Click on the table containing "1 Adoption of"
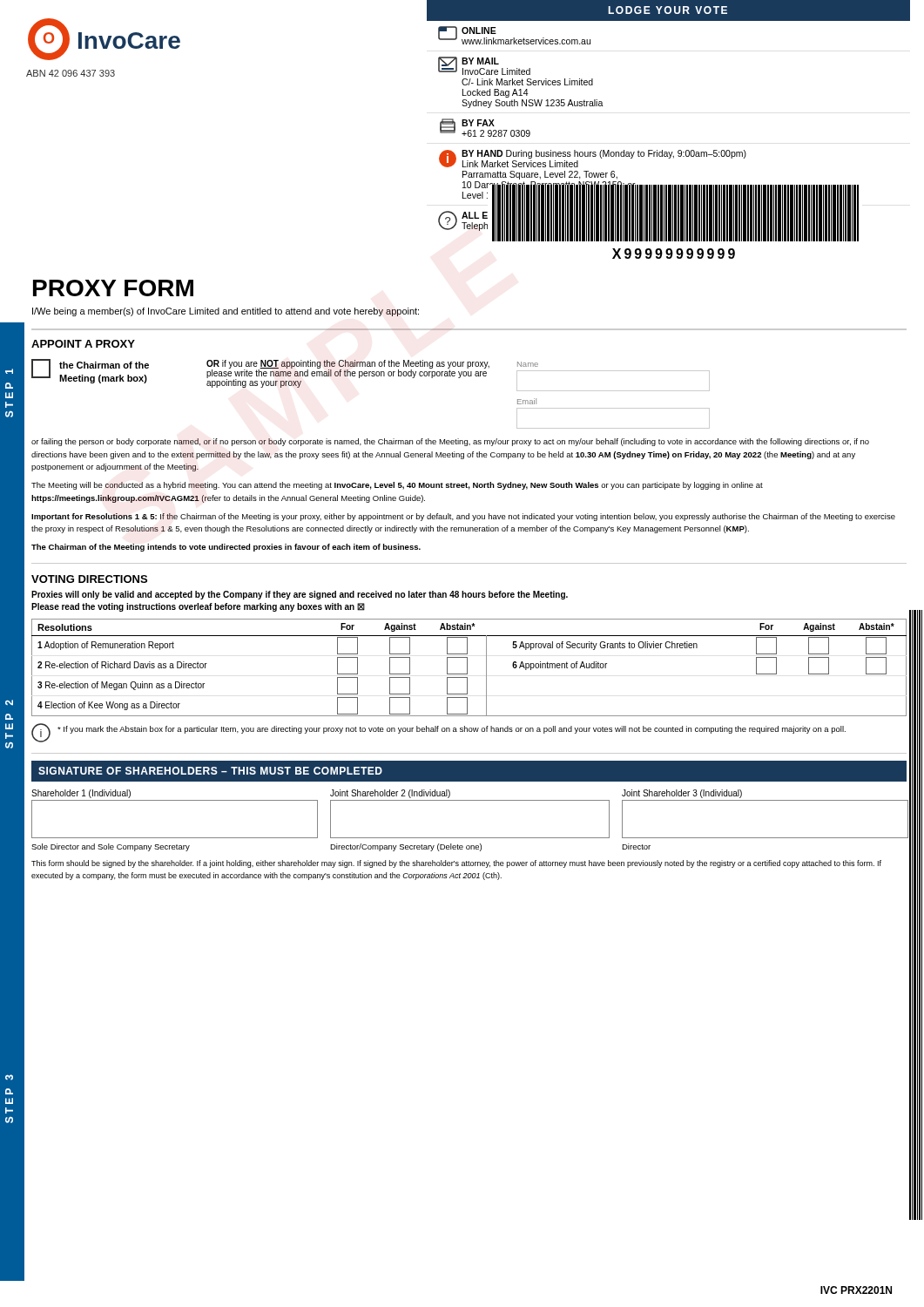924x1307 pixels. click(x=469, y=667)
